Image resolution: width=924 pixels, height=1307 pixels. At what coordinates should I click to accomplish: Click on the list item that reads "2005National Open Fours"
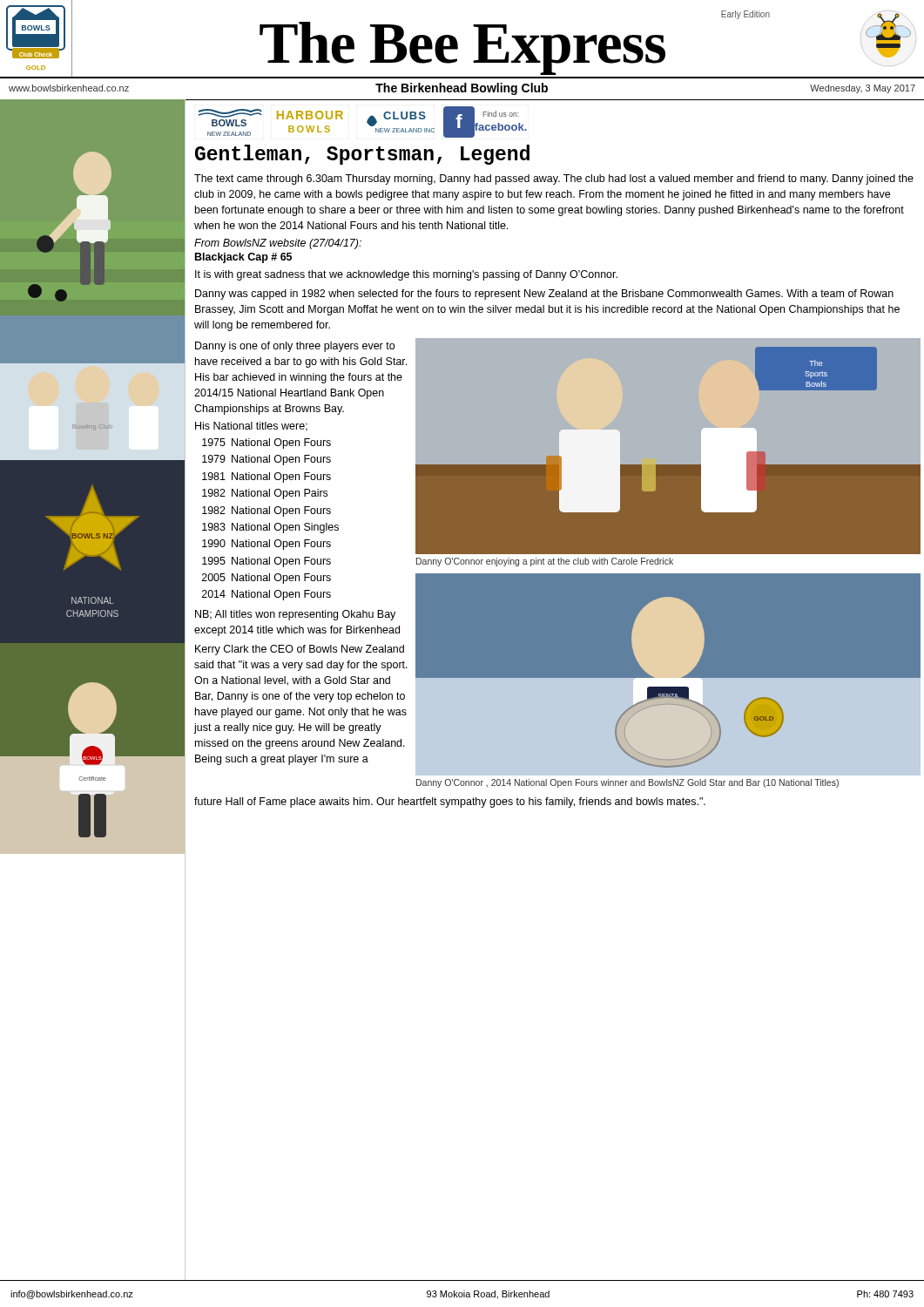click(263, 578)
